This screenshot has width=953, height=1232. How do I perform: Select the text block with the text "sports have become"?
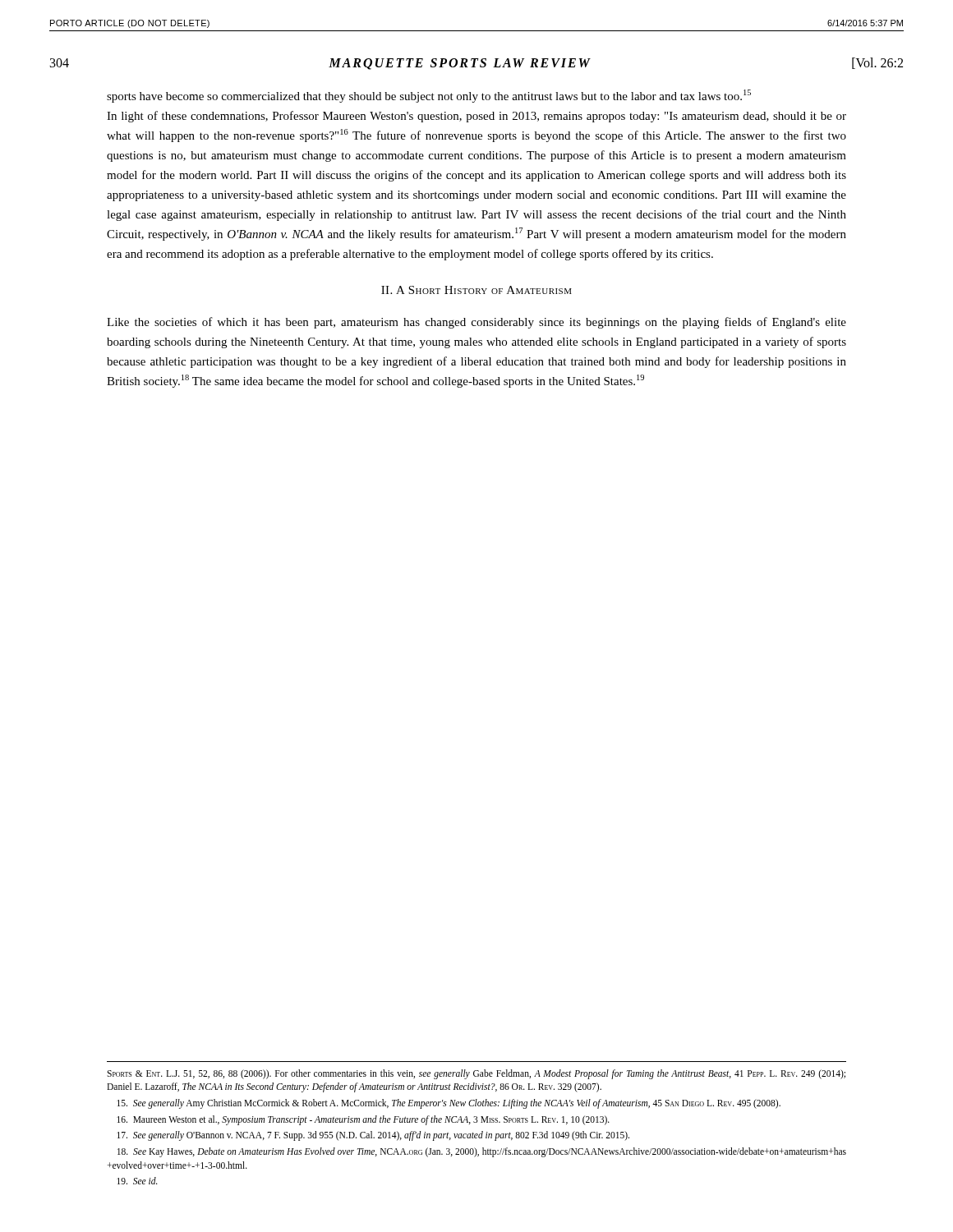[476, 96]
